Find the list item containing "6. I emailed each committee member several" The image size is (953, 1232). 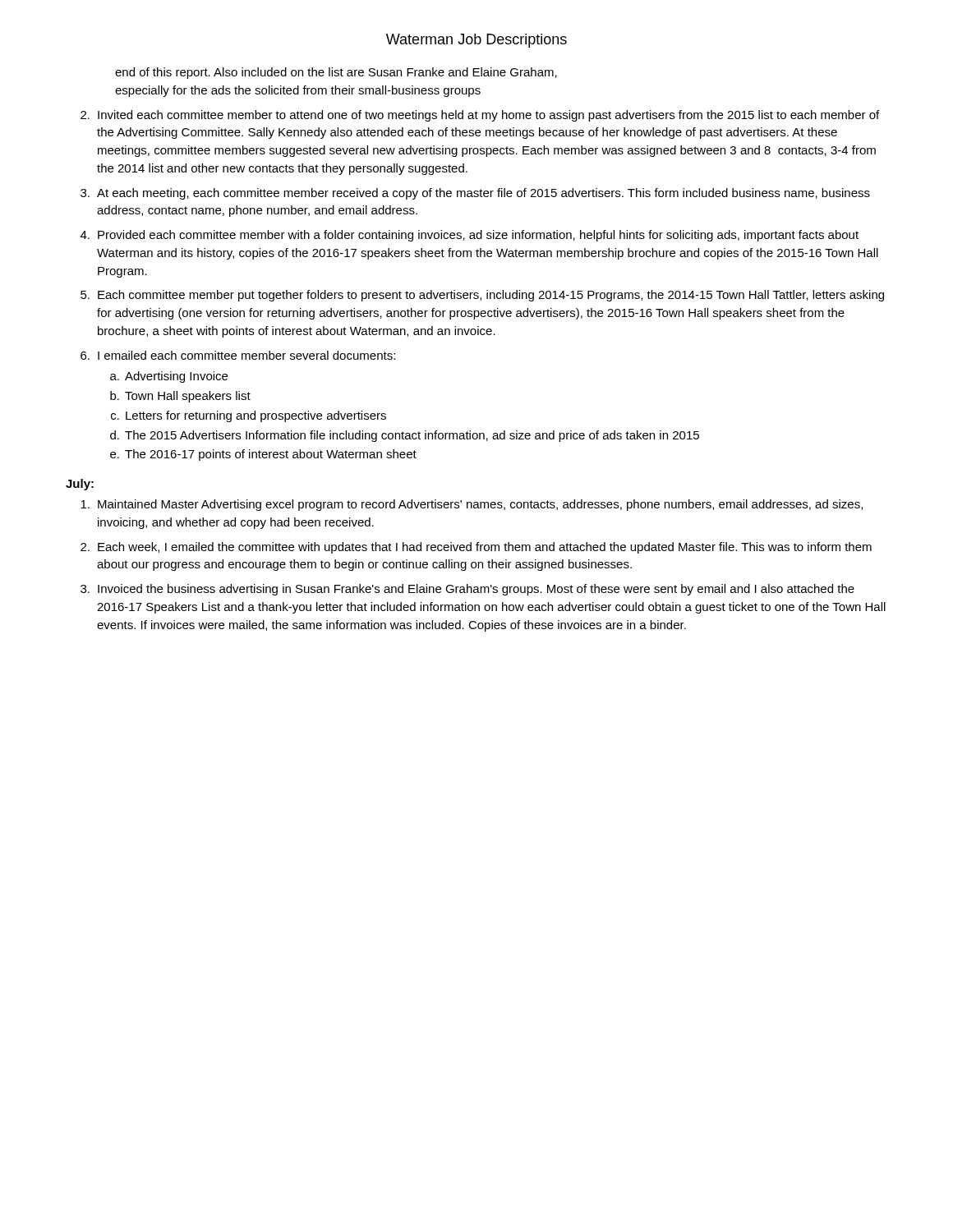(238, 355)
